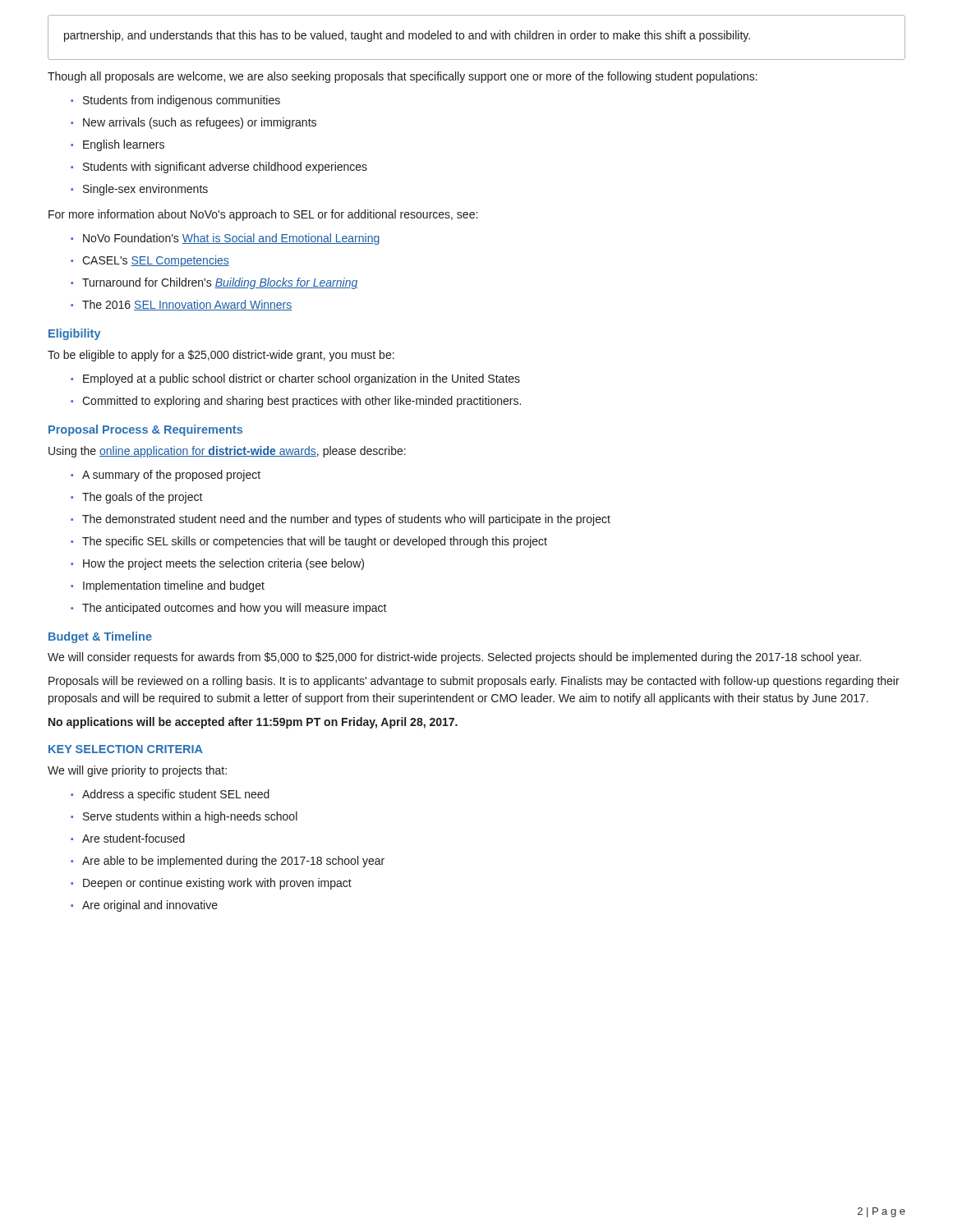
Task: Locate the block starting "We will consider requests for"
Action: coord(476,658)
